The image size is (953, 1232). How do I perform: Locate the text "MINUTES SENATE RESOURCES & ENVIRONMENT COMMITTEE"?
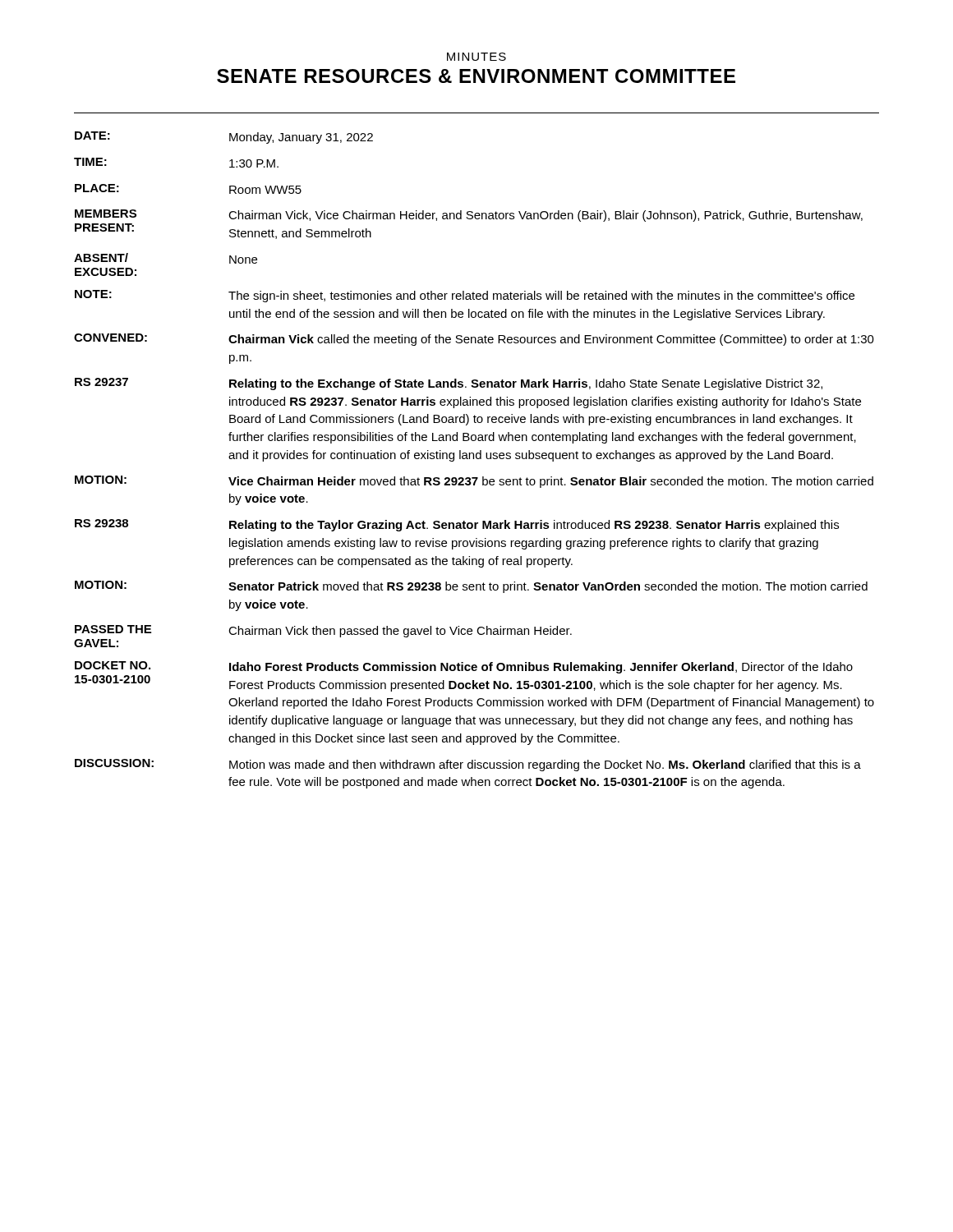[476, 69]
